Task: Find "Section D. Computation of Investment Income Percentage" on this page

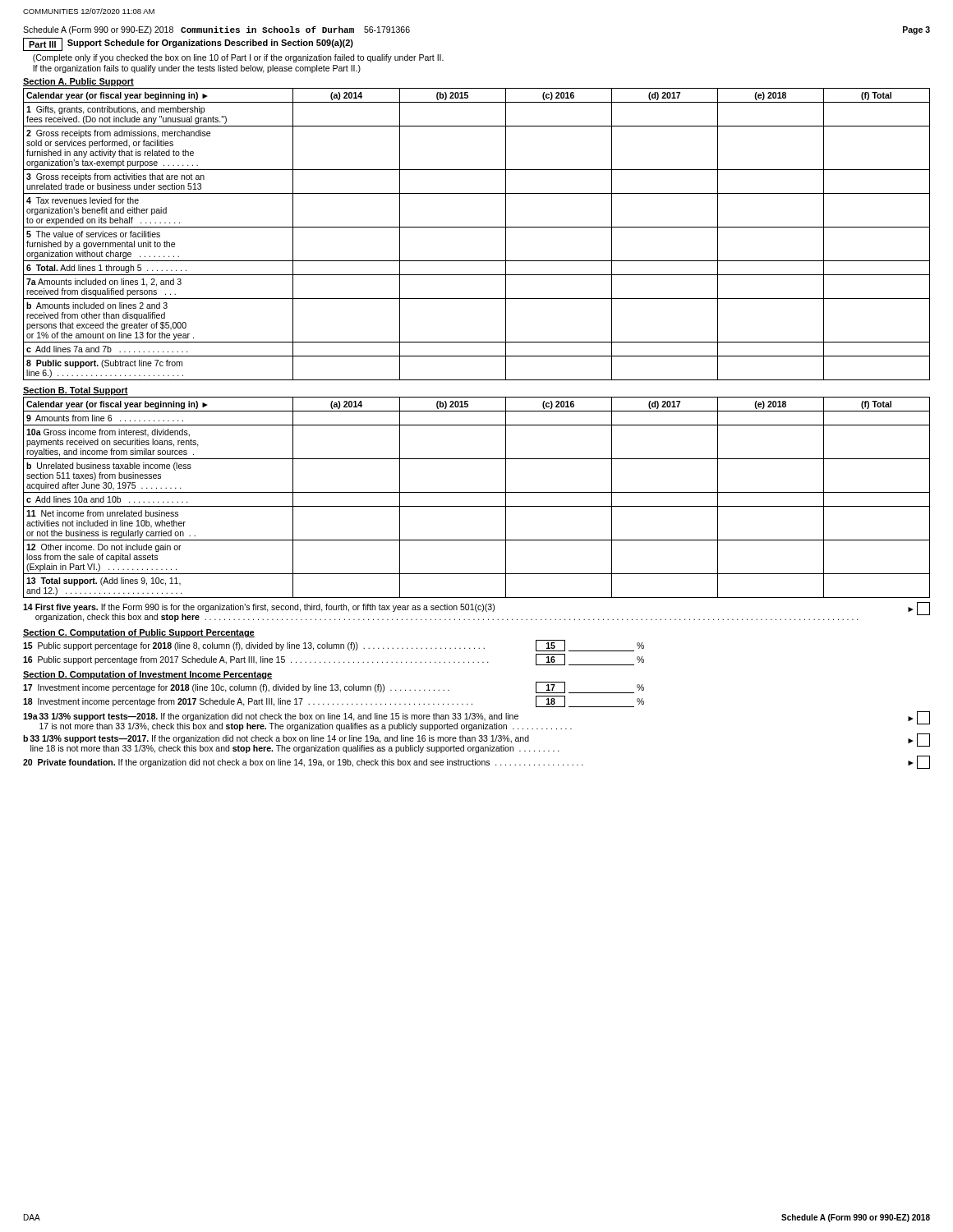Action: click(148, 674)
